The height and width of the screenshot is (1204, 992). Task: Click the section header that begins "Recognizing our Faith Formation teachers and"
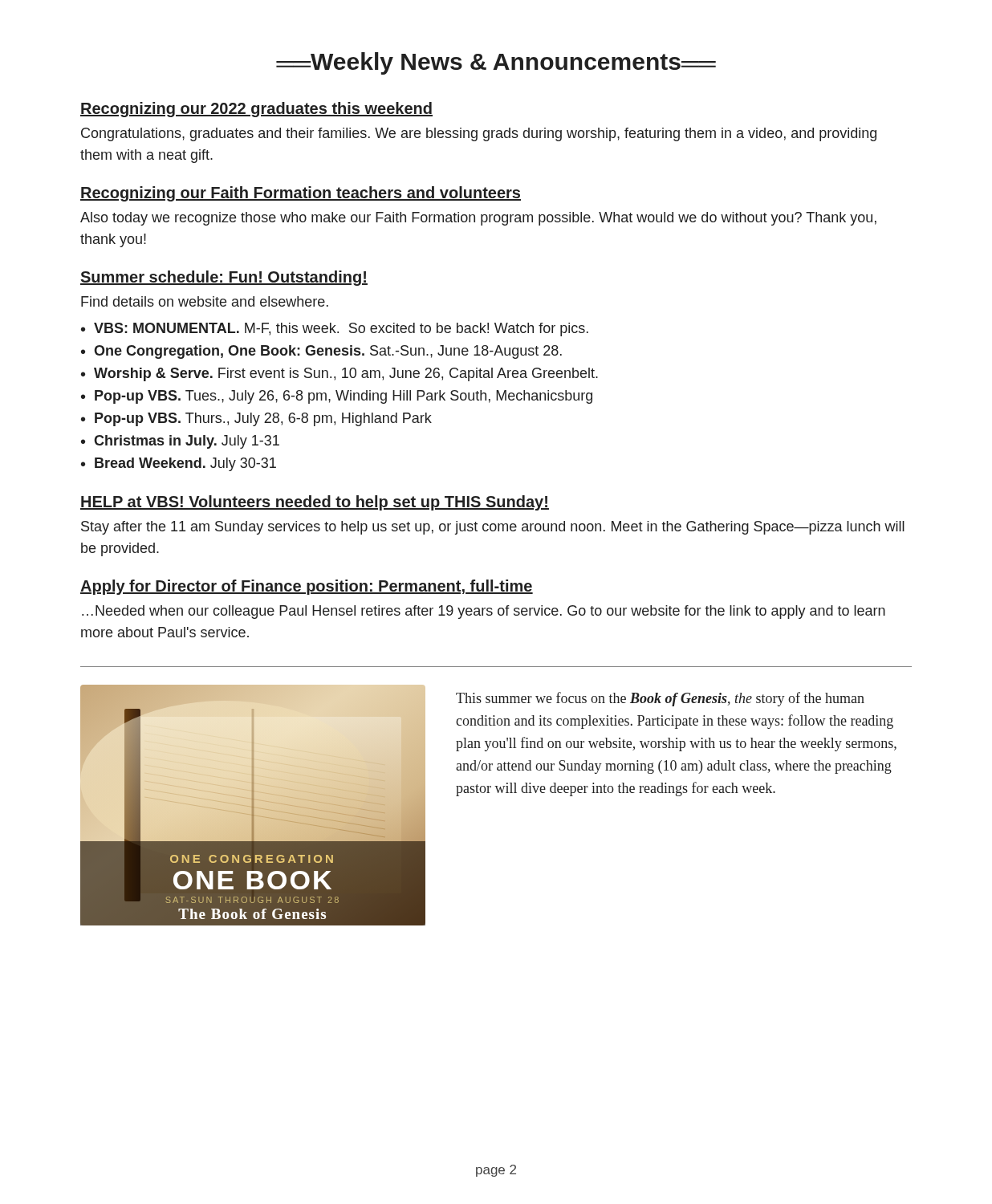coord(301,193)
